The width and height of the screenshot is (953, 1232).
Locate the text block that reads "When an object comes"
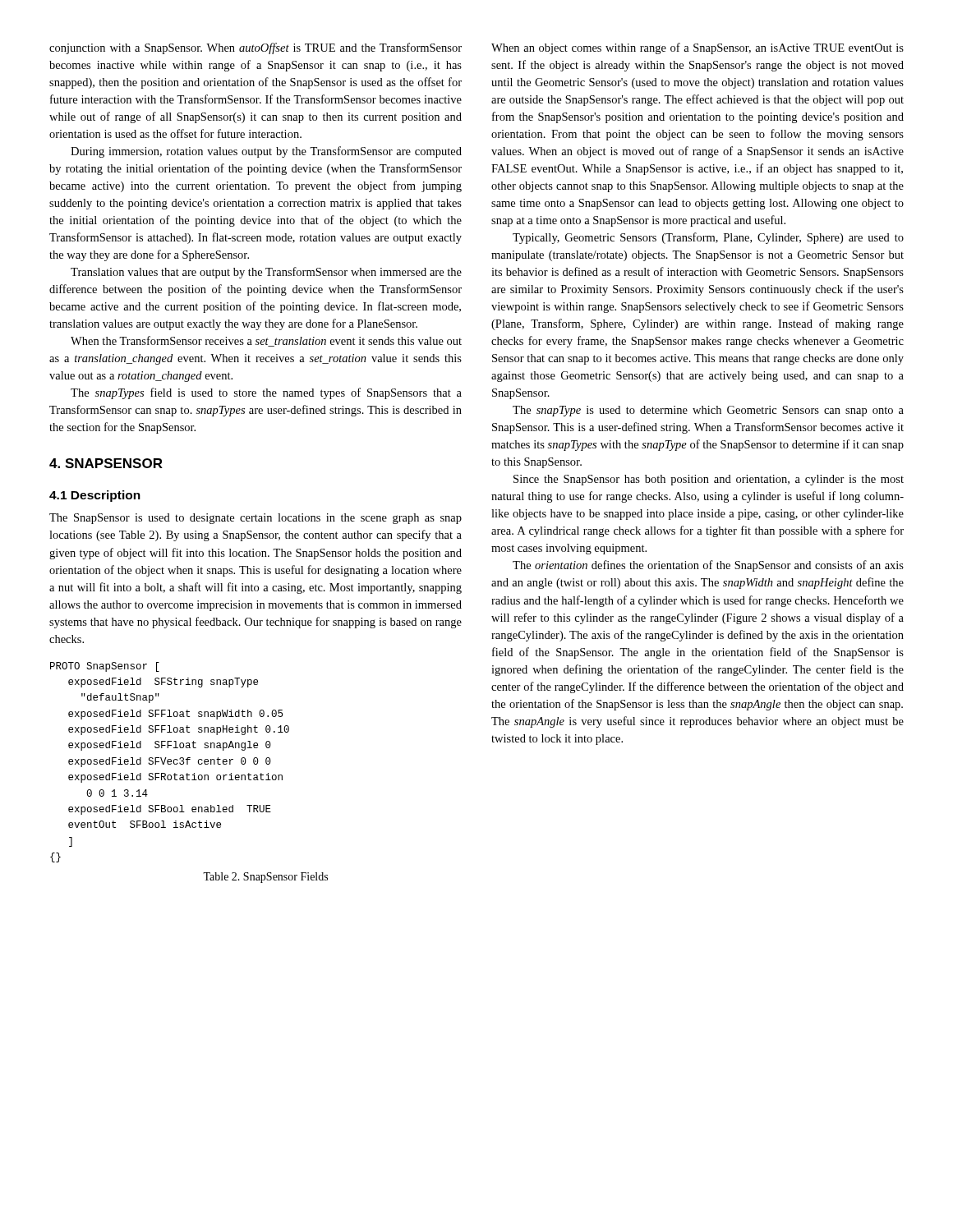(698, 134)
